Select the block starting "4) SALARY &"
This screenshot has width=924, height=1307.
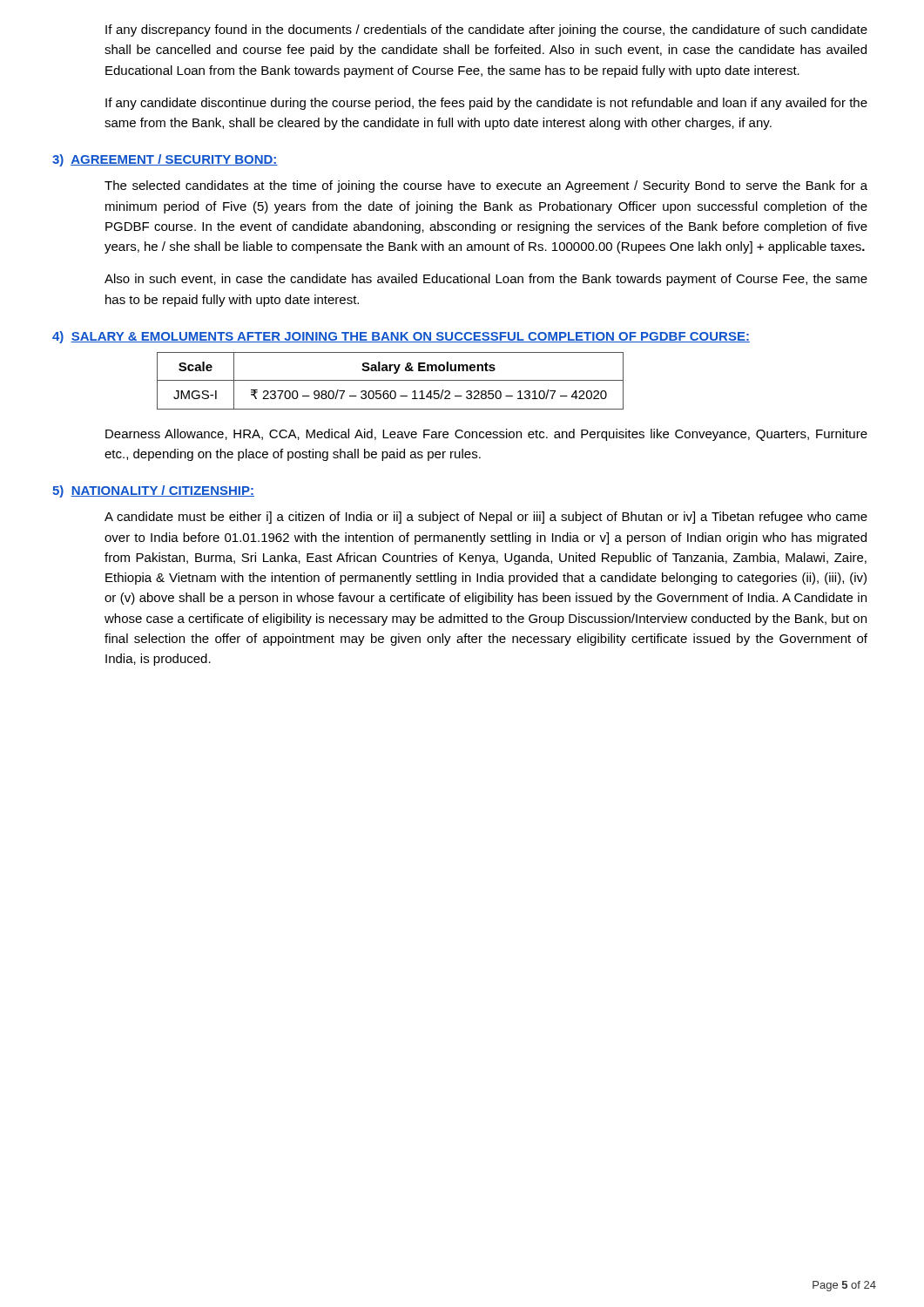click(401, 336)
